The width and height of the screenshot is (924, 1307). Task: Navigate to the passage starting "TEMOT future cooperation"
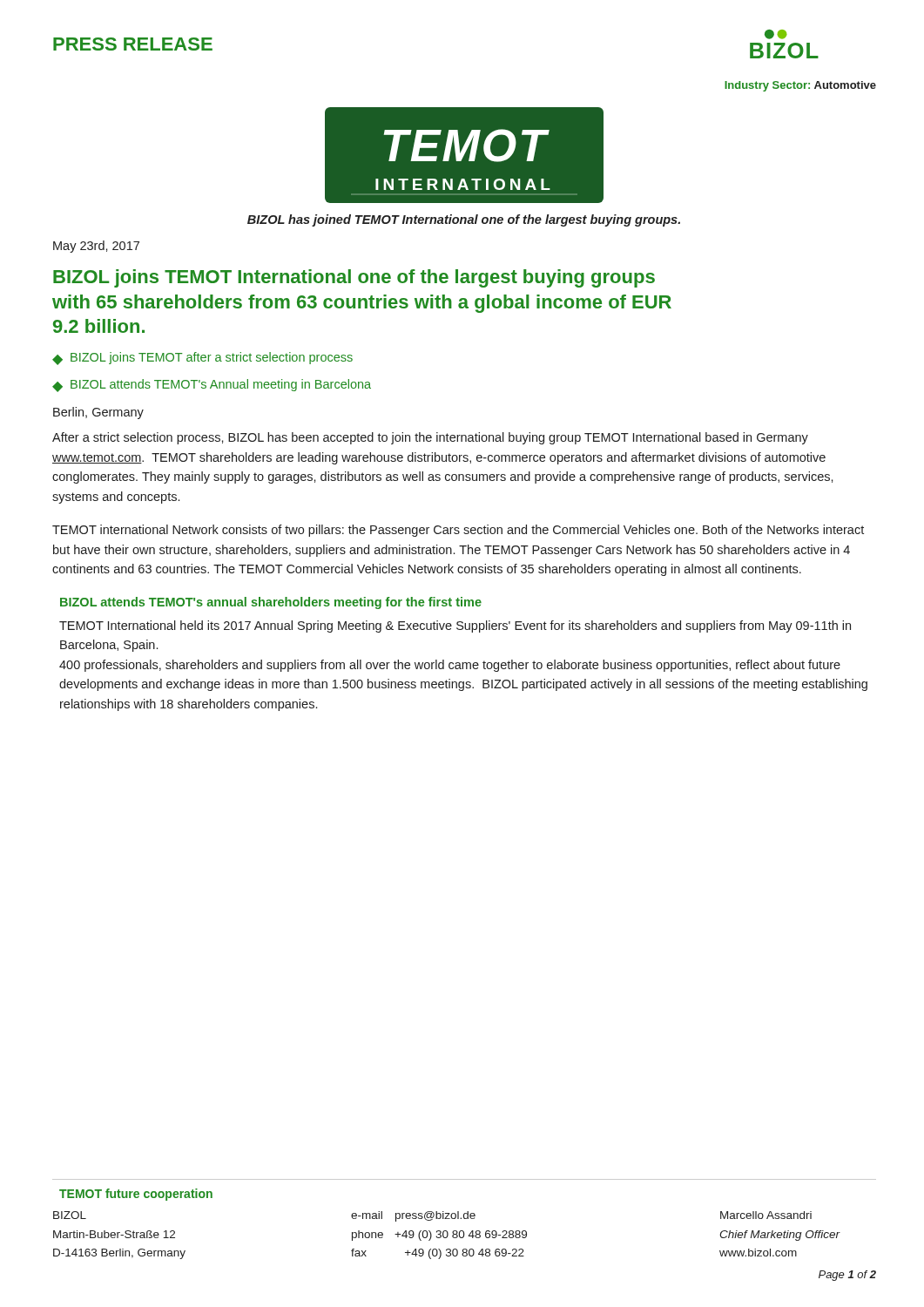tap(136, 1194)
